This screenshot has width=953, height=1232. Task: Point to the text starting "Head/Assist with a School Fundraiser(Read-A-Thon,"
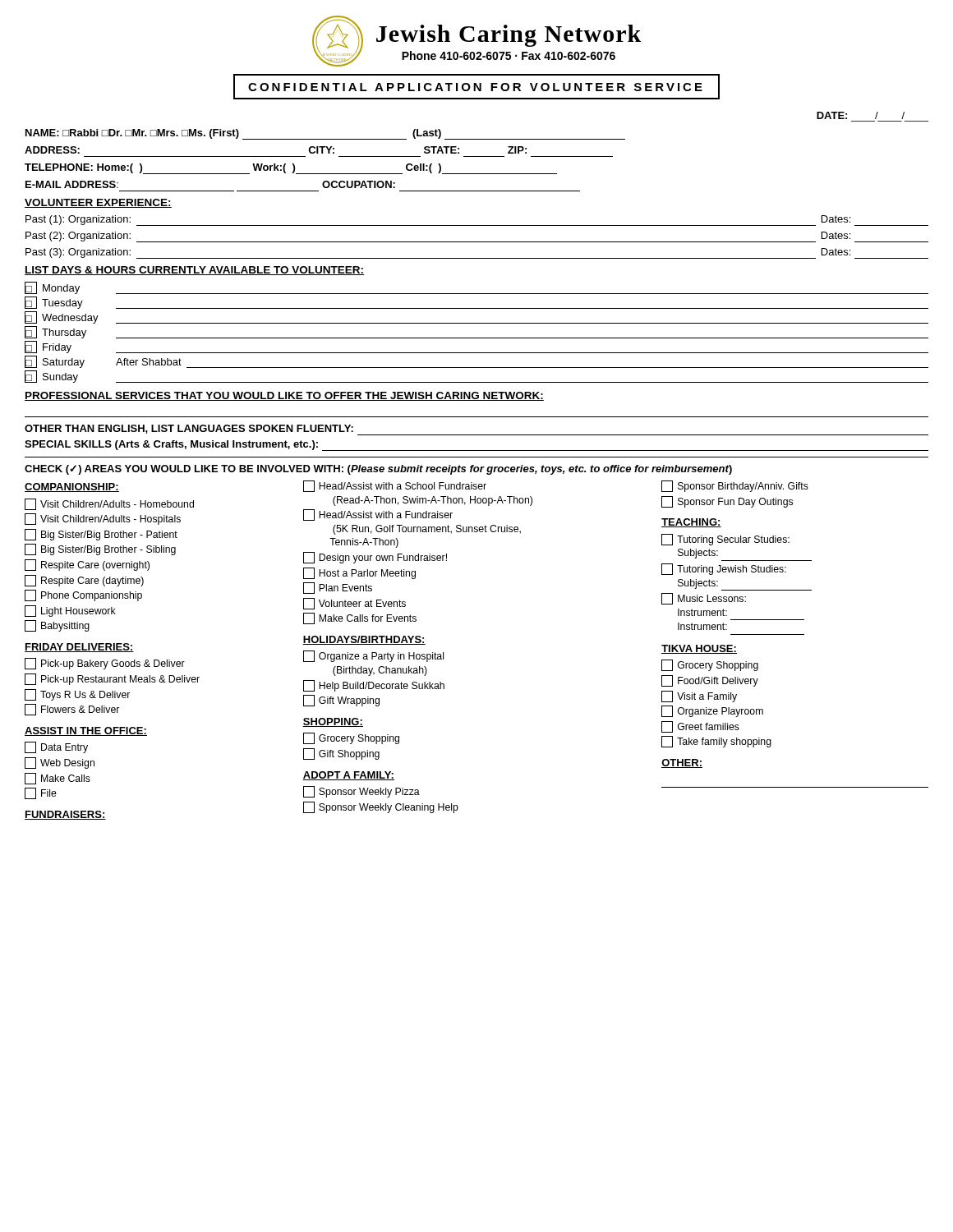click(x=395, y=486)
